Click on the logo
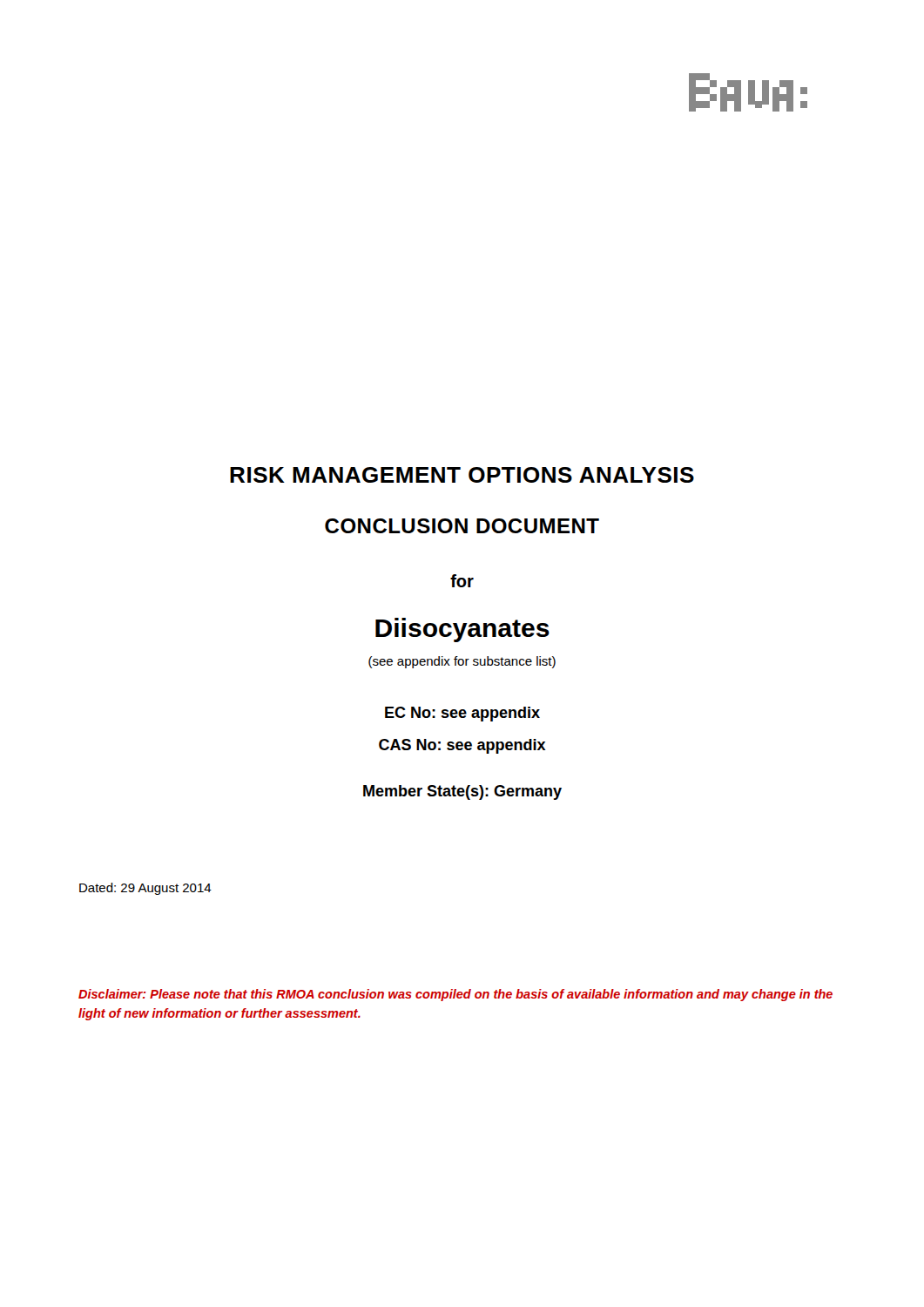 [767, 98]
